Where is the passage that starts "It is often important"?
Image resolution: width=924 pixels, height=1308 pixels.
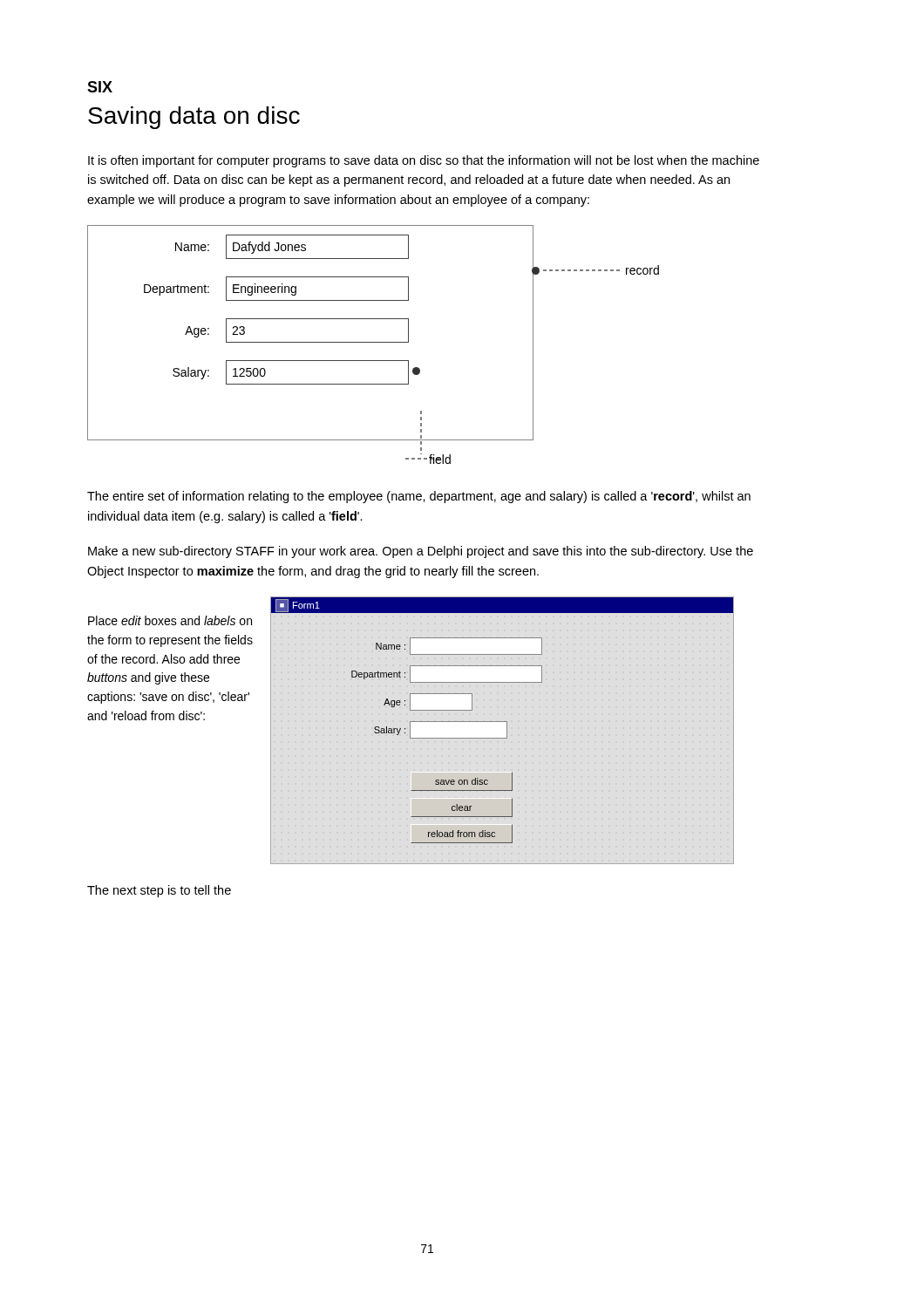pos(423,180)
